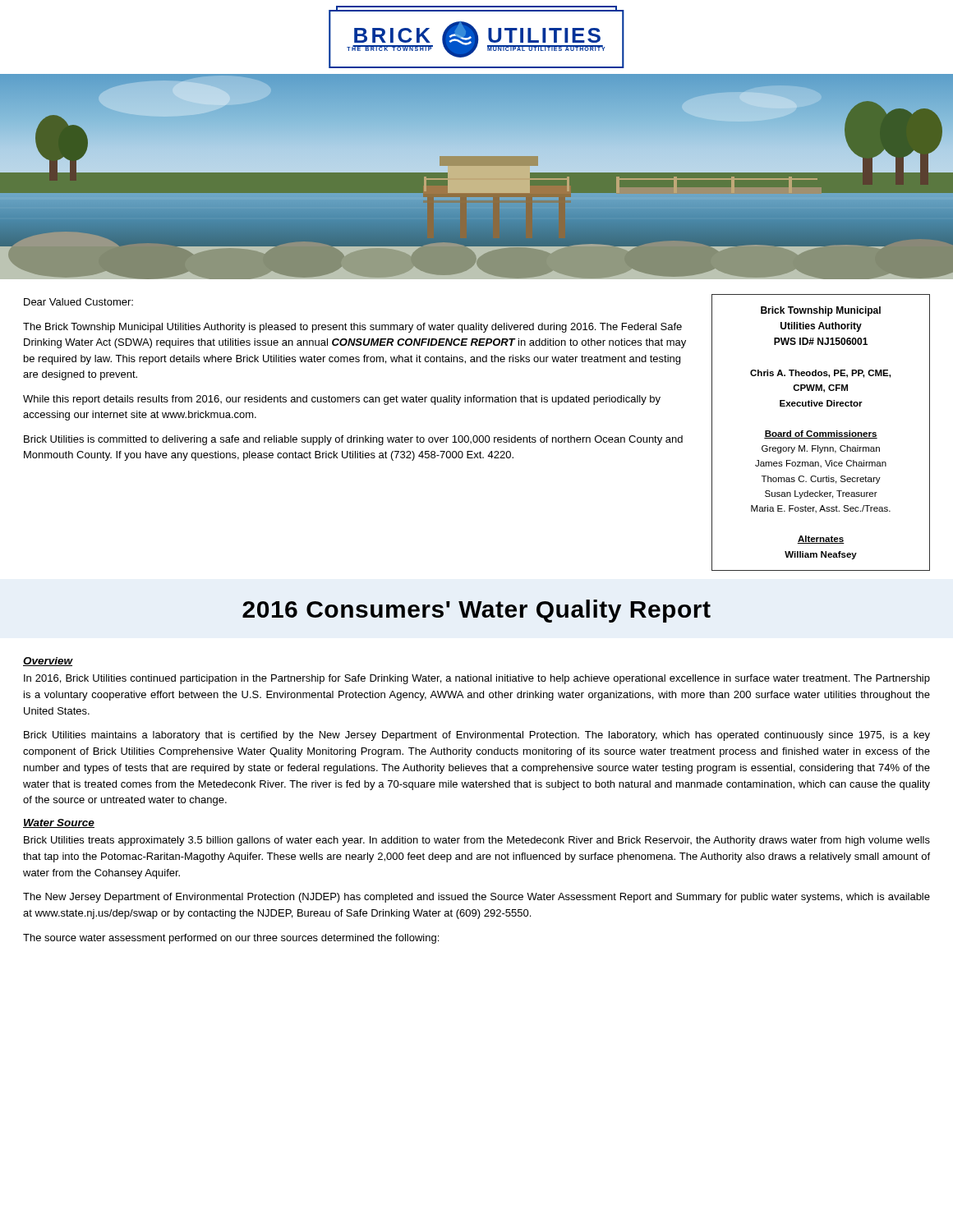Locate the section header that reads "Water Source"
The height and width of the screenshot is (1232, 953).
tap(59, 823)
